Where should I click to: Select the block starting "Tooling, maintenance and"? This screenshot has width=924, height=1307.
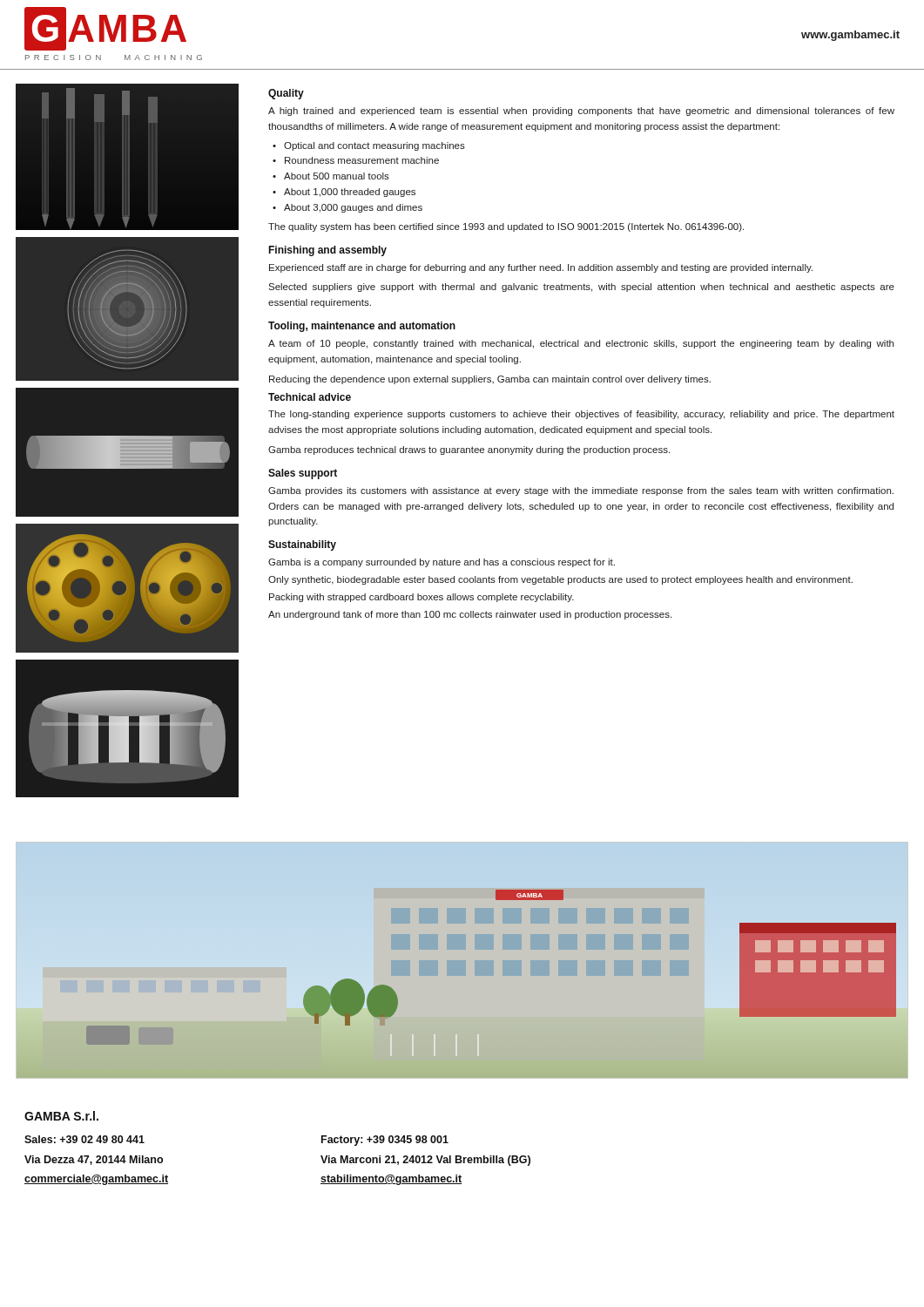(x=362, y=326)
